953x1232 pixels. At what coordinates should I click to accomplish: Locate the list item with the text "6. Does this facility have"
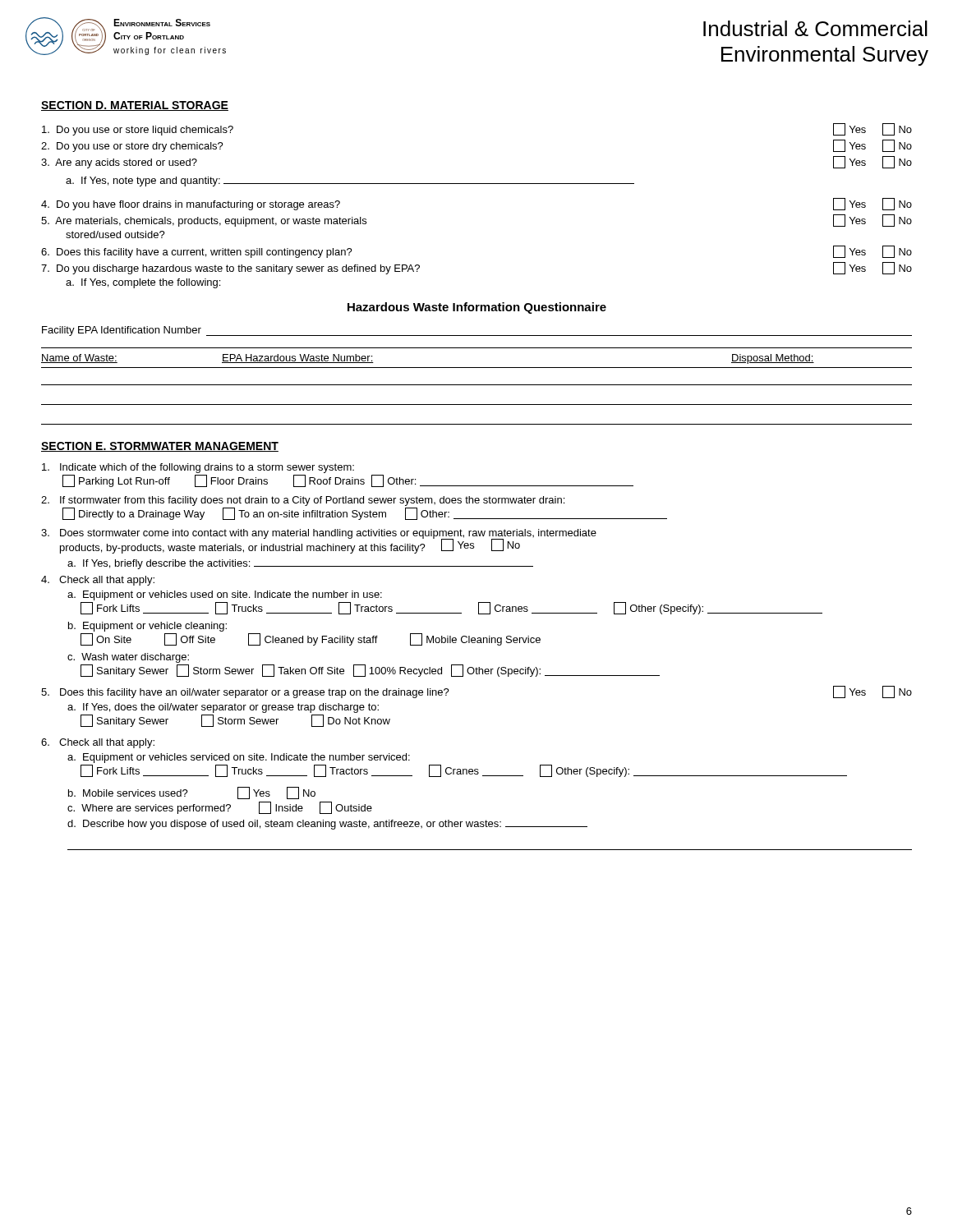tap(193, 251)
